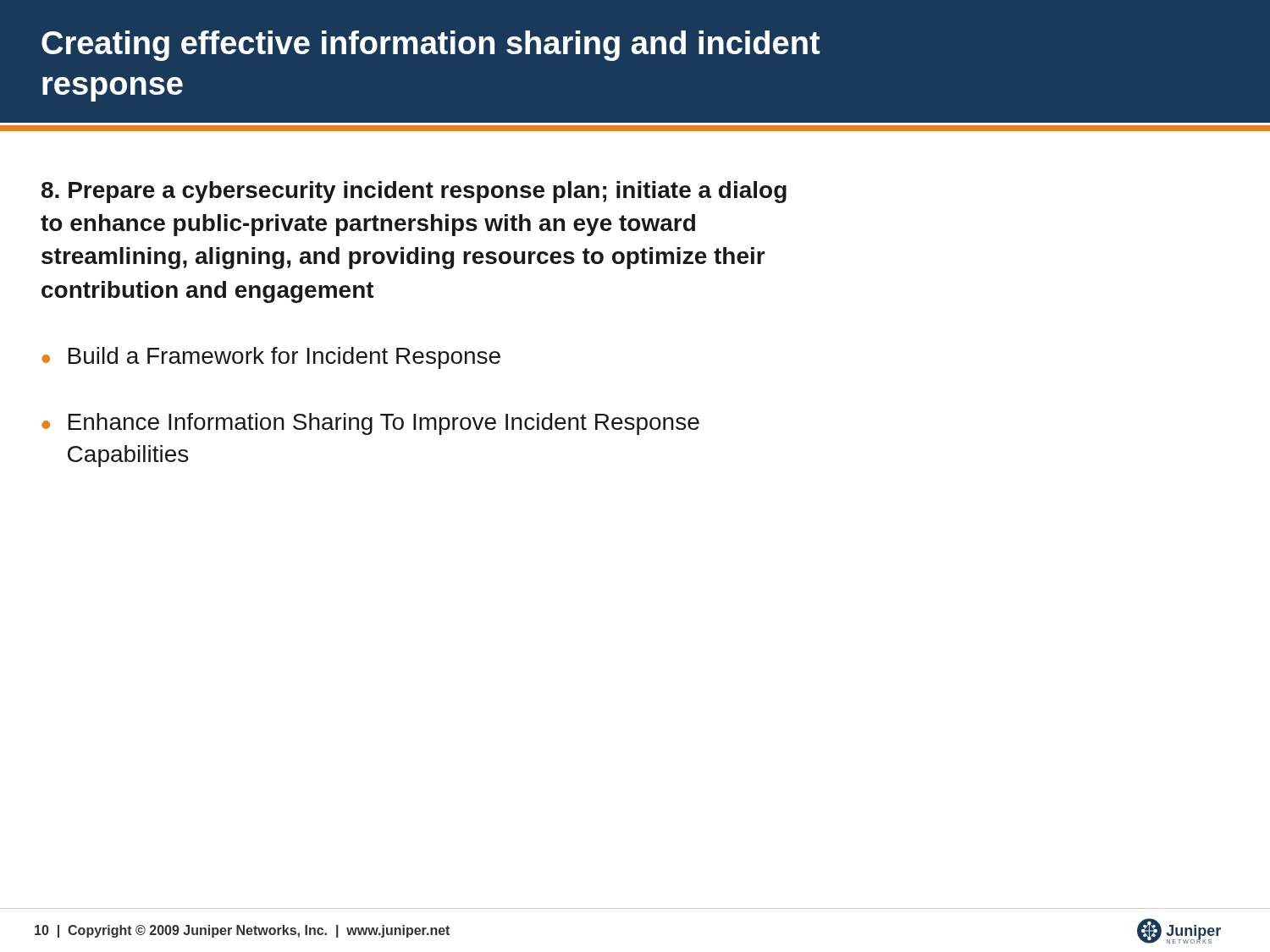Navigate to the text block starting "Prepare a cybersecurity incident response plan; initiate a"
This screenshot has width=1270, height=952.
click(x=414, y=240)
